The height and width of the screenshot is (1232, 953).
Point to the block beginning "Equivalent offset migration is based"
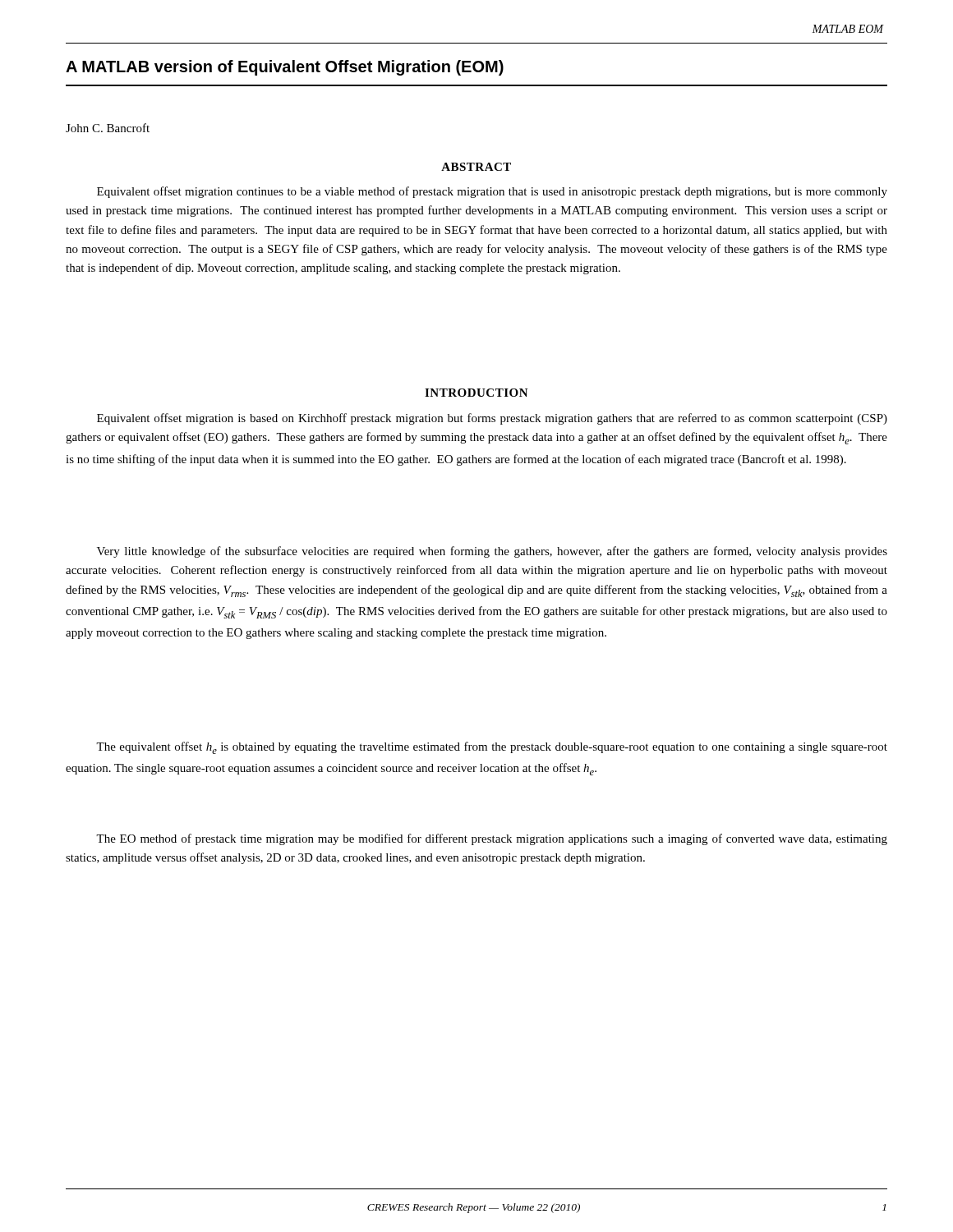point(476,439)
